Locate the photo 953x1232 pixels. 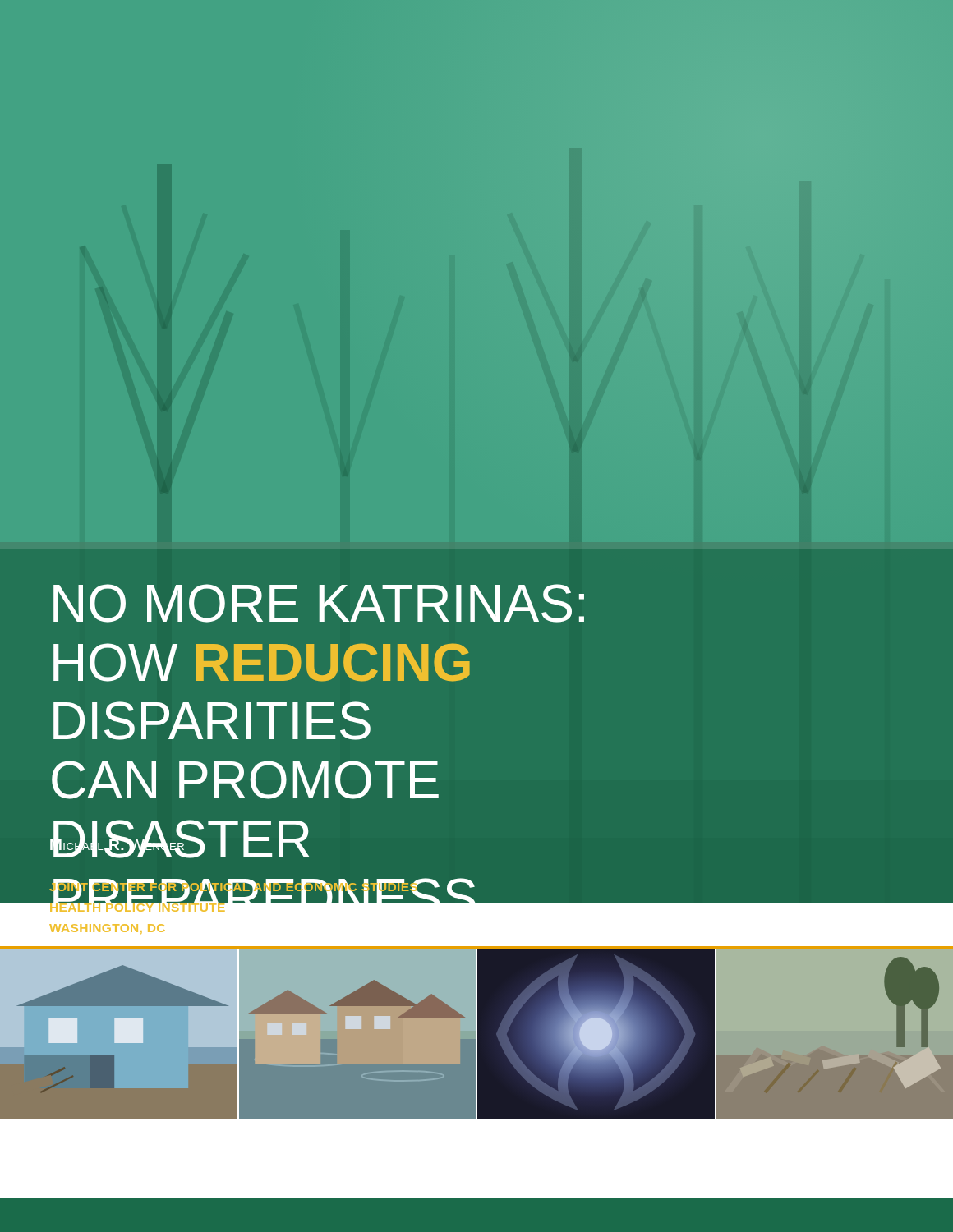[x=476, y=1034]
